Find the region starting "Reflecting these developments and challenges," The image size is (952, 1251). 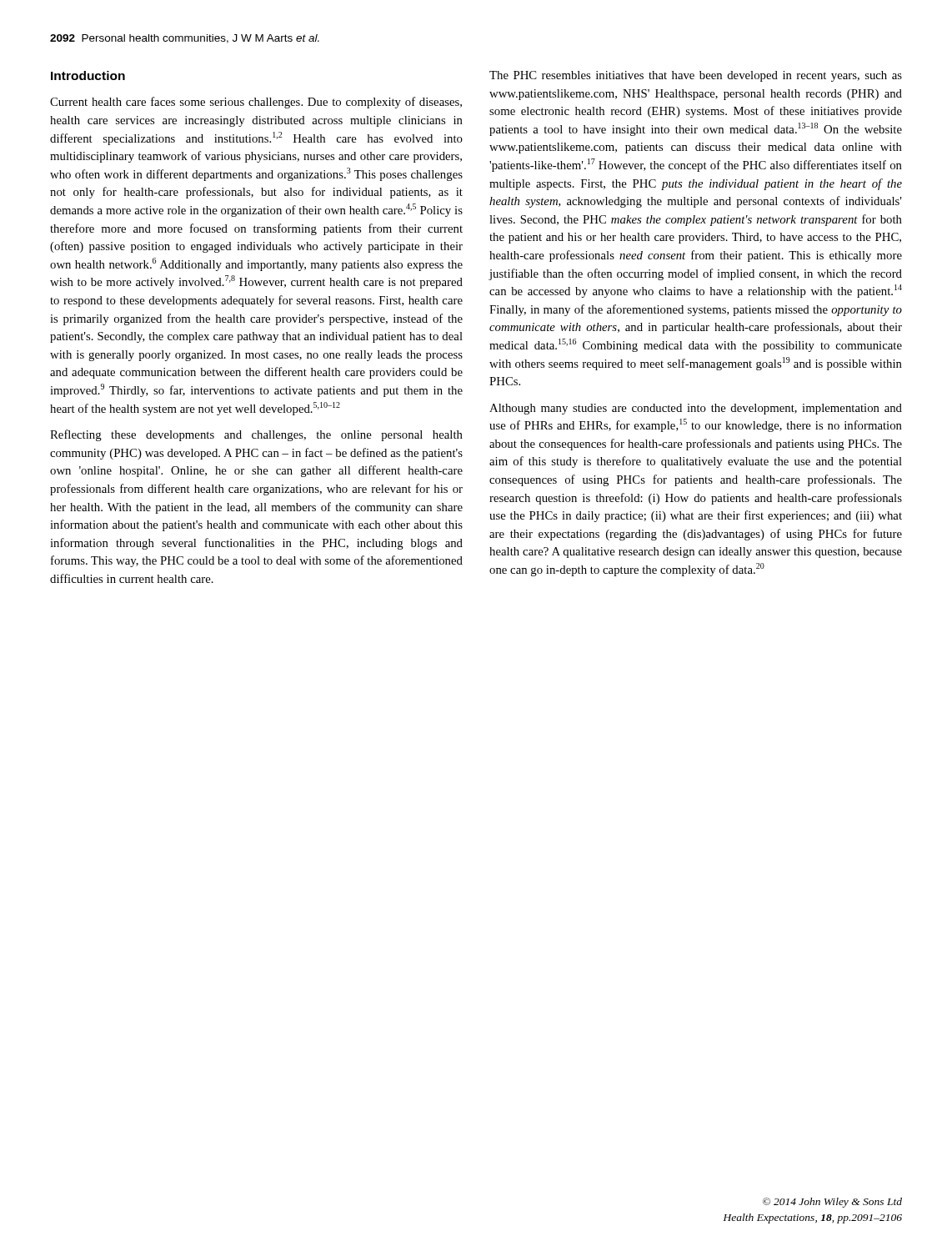tap(256, 507)
